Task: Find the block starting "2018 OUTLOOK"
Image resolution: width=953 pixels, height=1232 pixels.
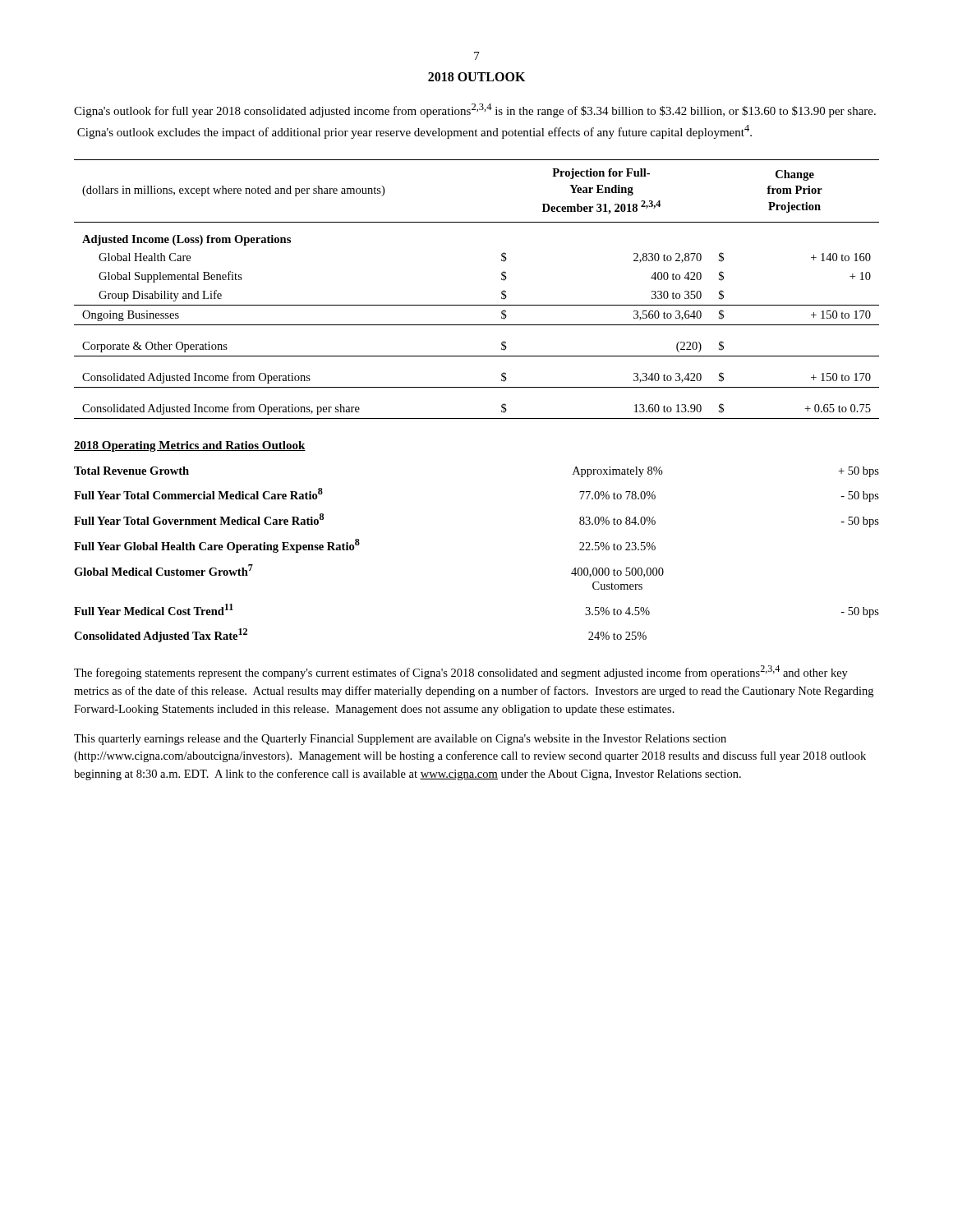Action: (476, 77)
